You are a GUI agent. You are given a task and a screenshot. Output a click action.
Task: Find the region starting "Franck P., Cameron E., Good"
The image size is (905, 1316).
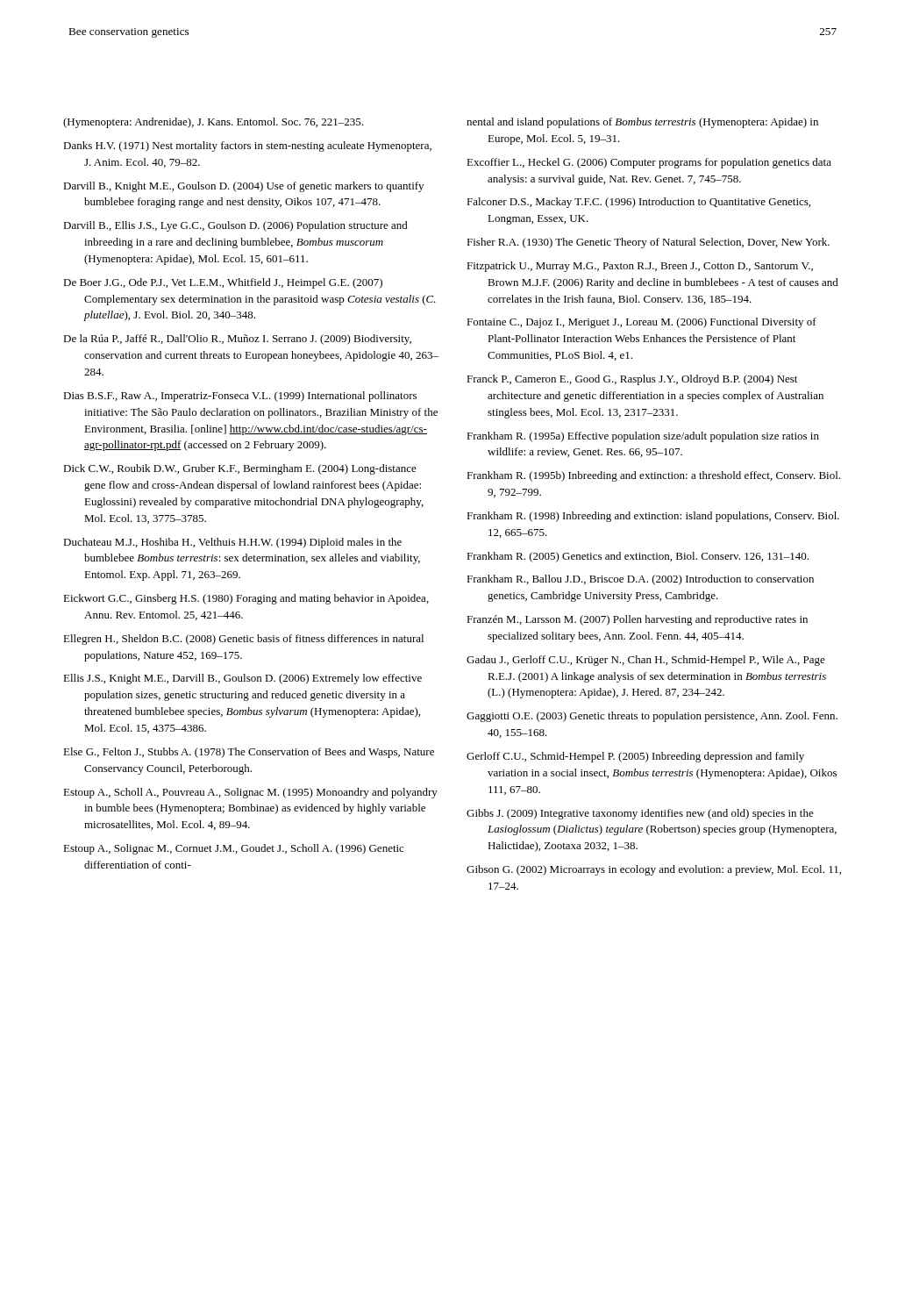click(x=645, y=395)
